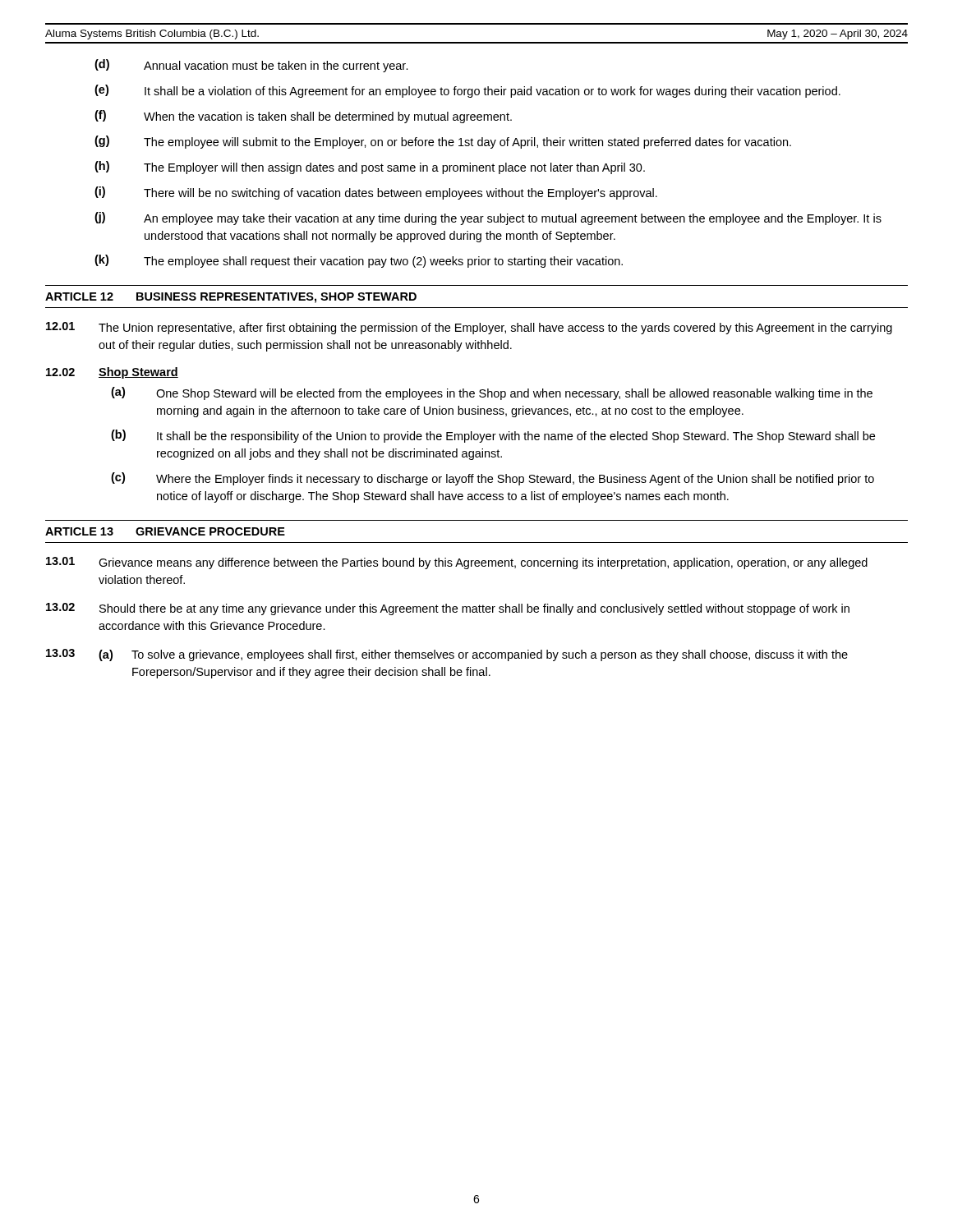
Task: Navigate to the text starting "(j) An employee may take their"
Action: pyautogui.click(x=501, y=228)
